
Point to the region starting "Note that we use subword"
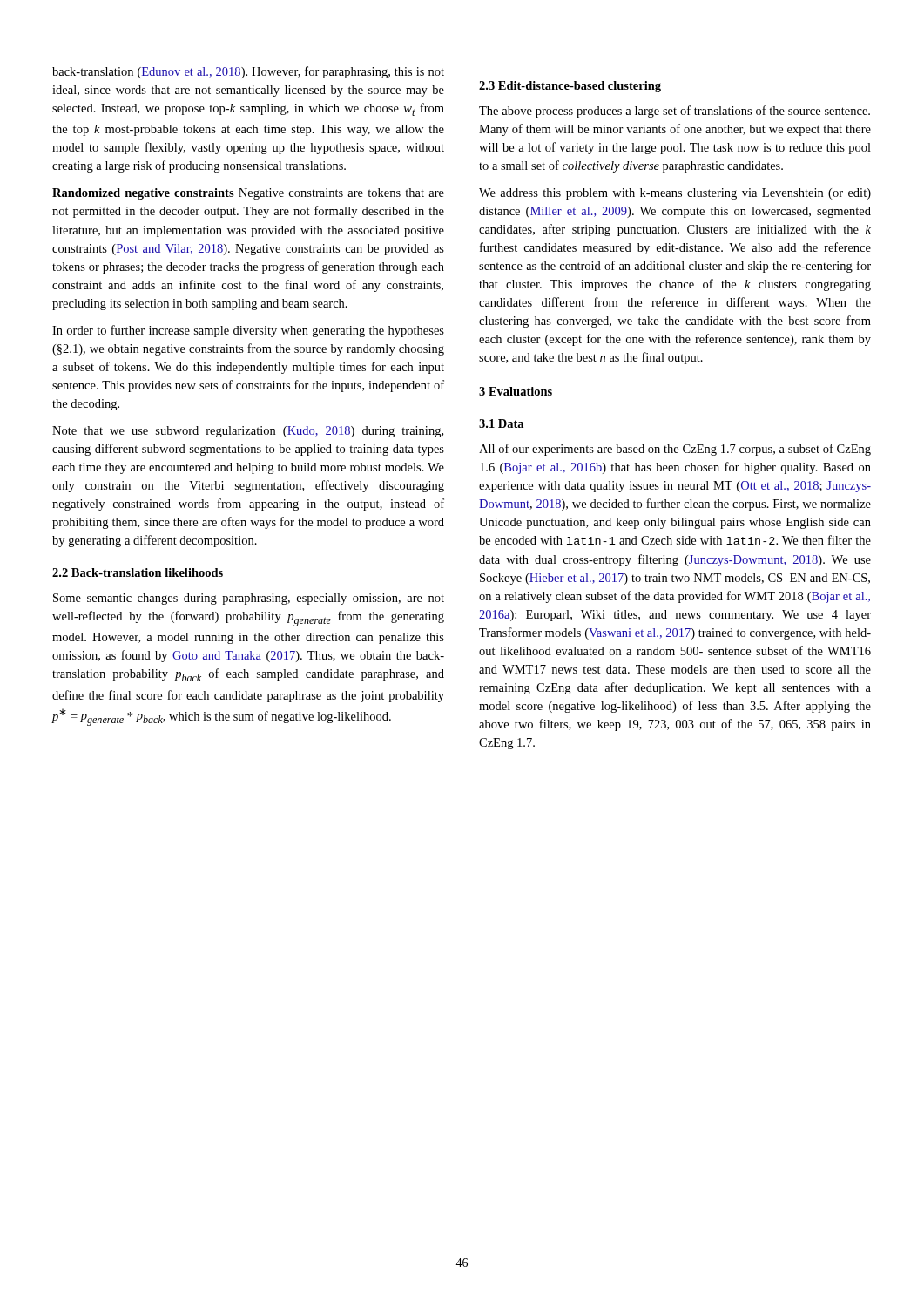pyautogui.click(x=248, y=485)
